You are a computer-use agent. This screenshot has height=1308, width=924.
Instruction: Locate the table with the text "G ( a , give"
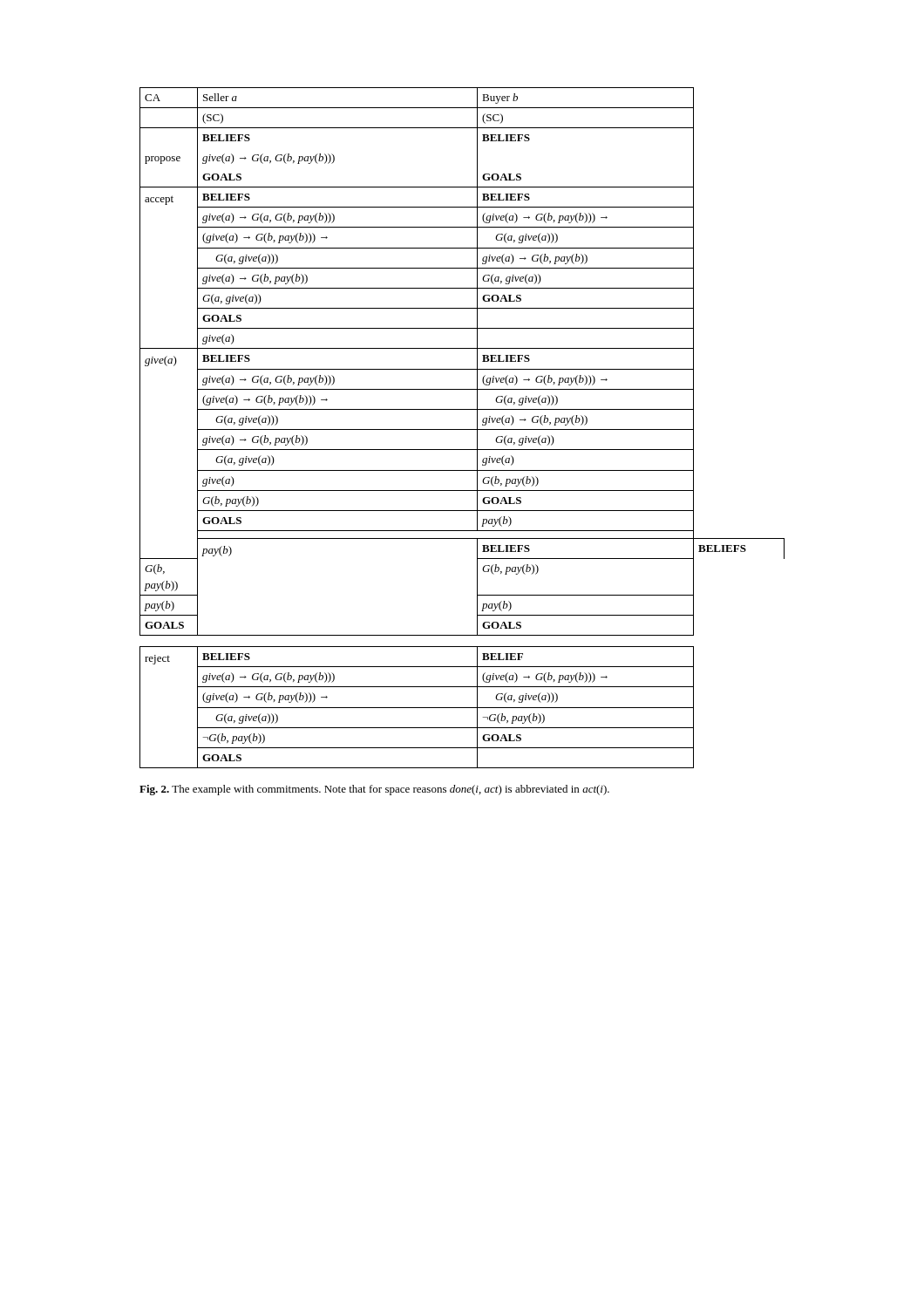tap(462, 428)
